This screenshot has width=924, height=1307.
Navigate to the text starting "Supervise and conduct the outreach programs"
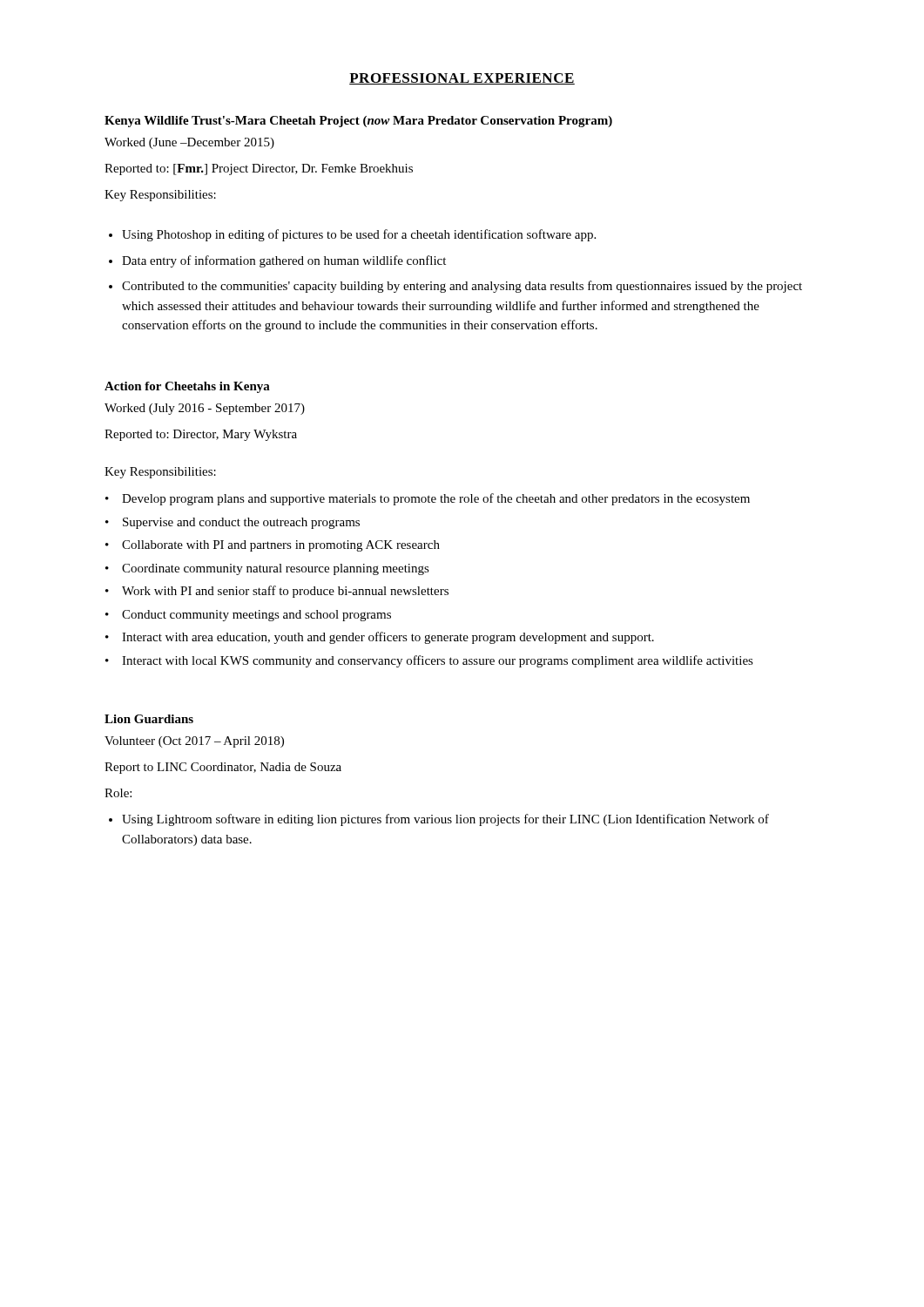241,521
